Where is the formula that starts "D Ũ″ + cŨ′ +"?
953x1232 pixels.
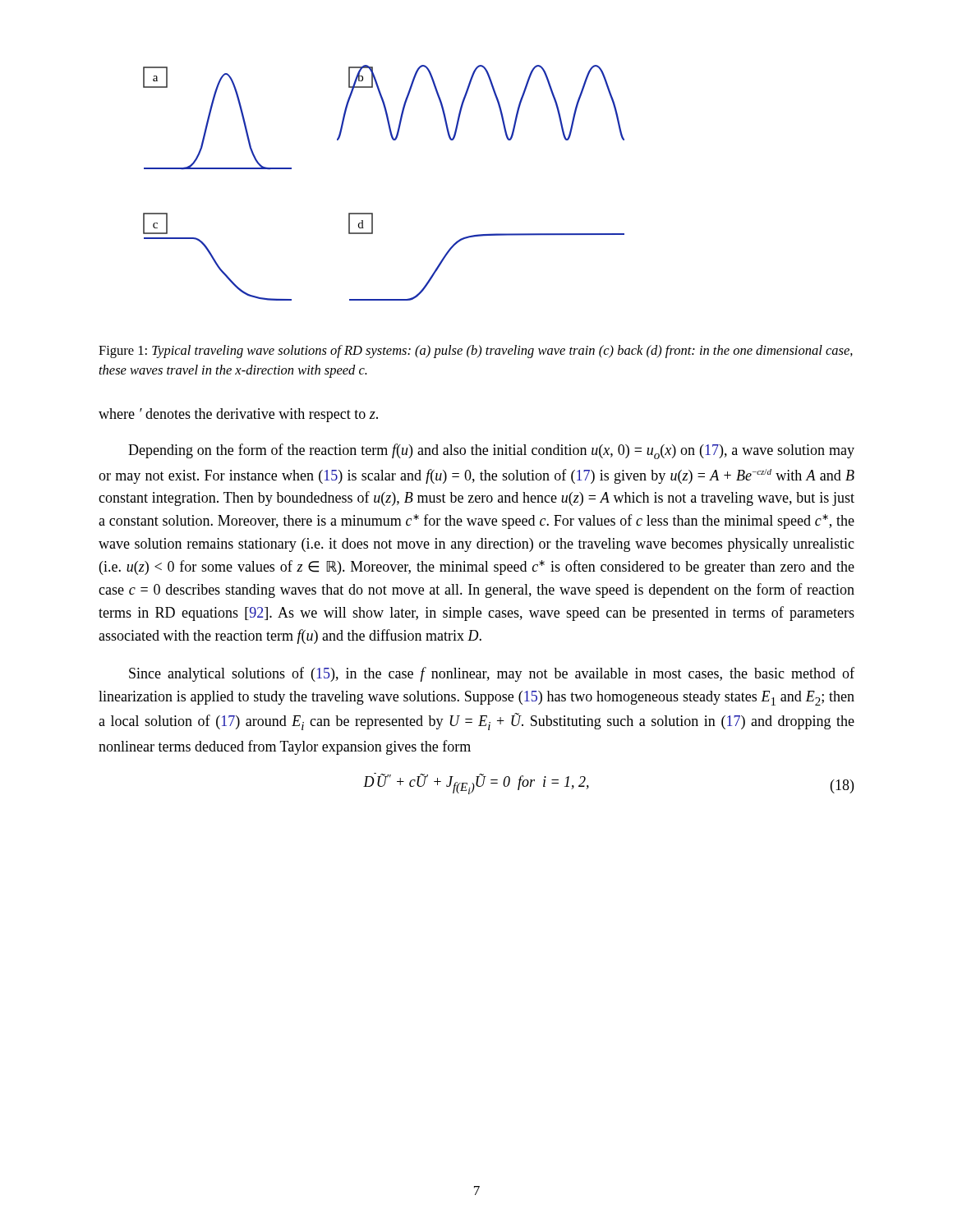click(472, 783)
